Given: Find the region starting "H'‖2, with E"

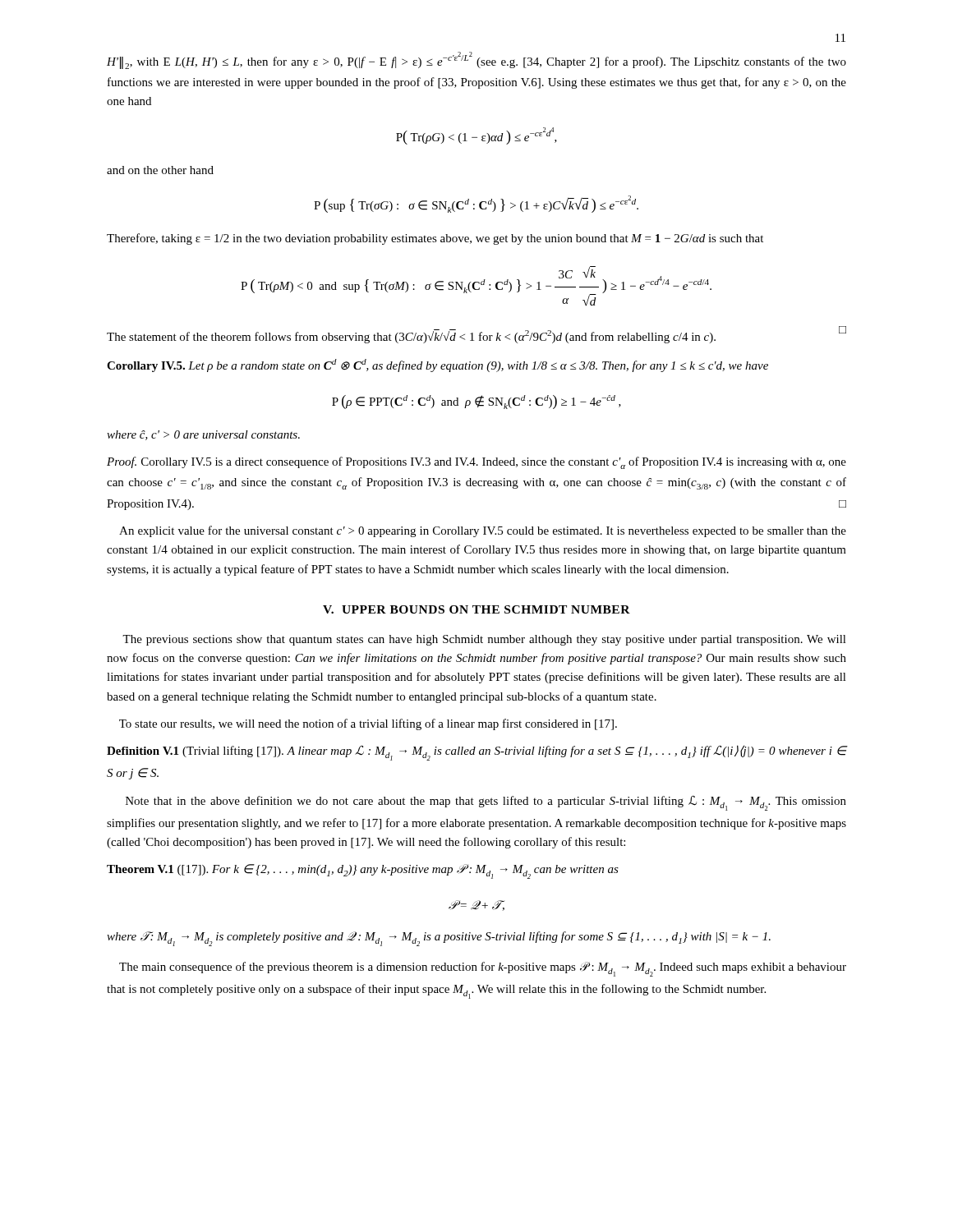Looking at the screenshot, I should [476, 79].
